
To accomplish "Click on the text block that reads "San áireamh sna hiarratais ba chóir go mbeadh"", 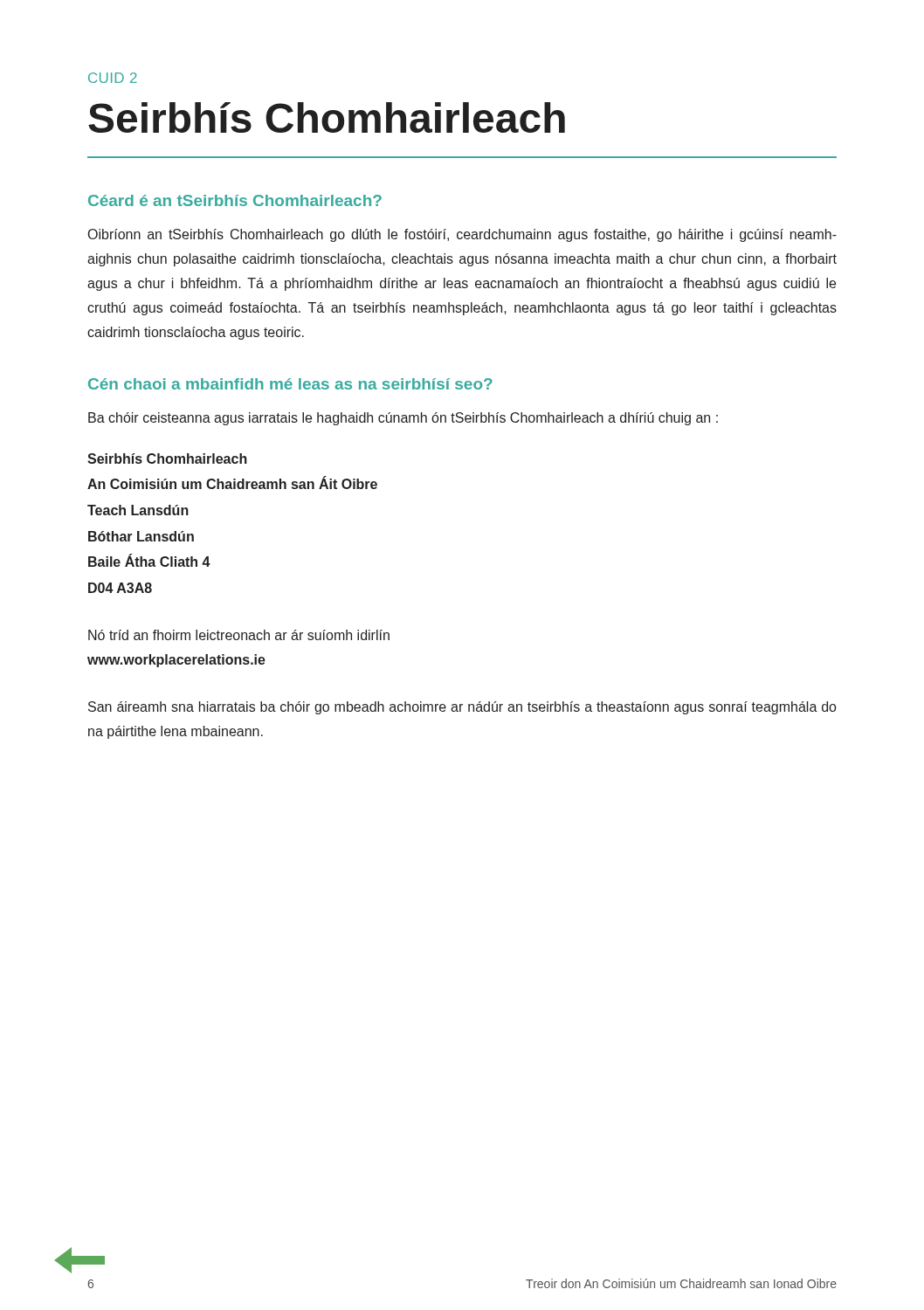I will (462, 719).
